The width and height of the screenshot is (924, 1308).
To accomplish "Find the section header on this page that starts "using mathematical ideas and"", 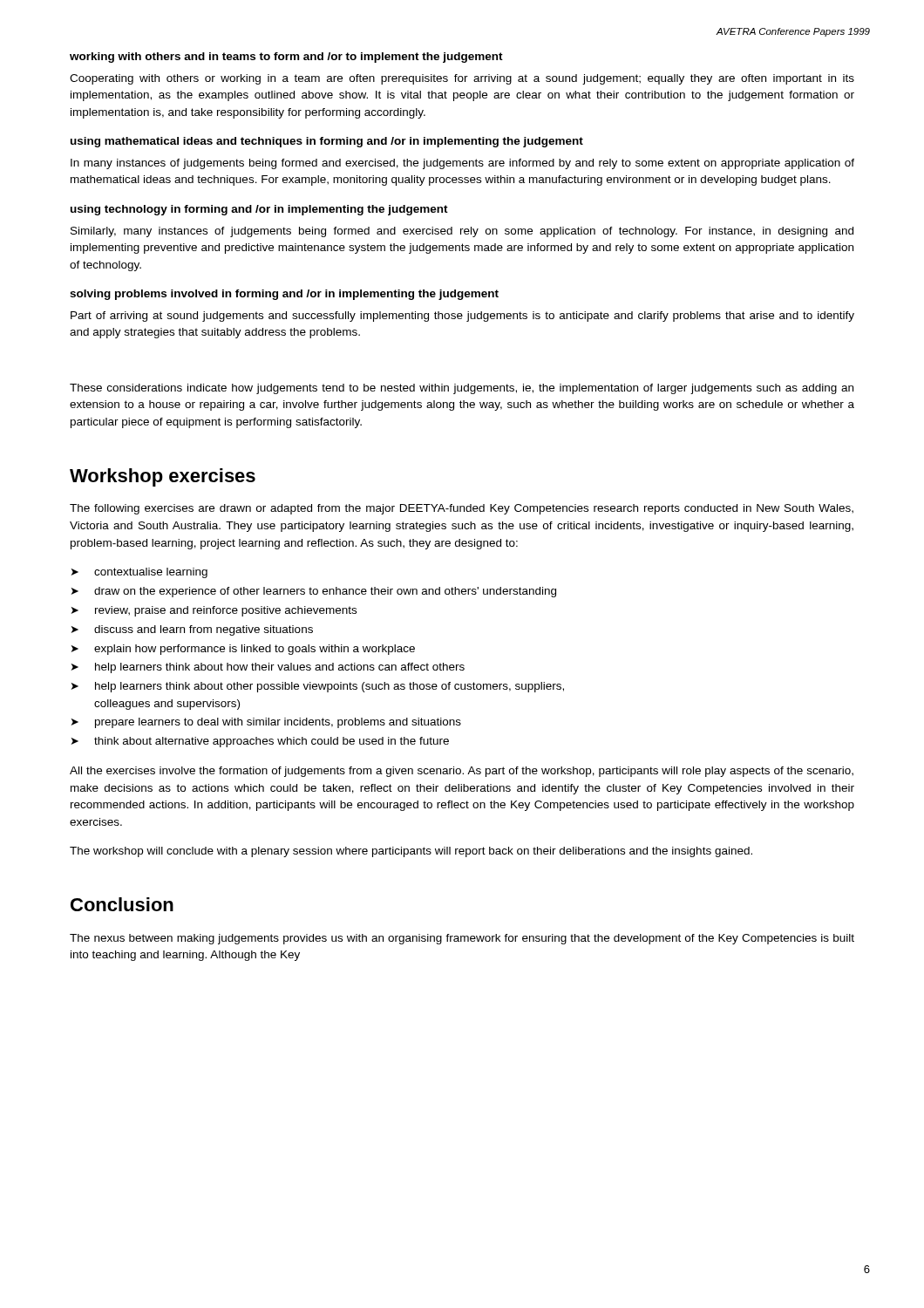I will [326, 141].
